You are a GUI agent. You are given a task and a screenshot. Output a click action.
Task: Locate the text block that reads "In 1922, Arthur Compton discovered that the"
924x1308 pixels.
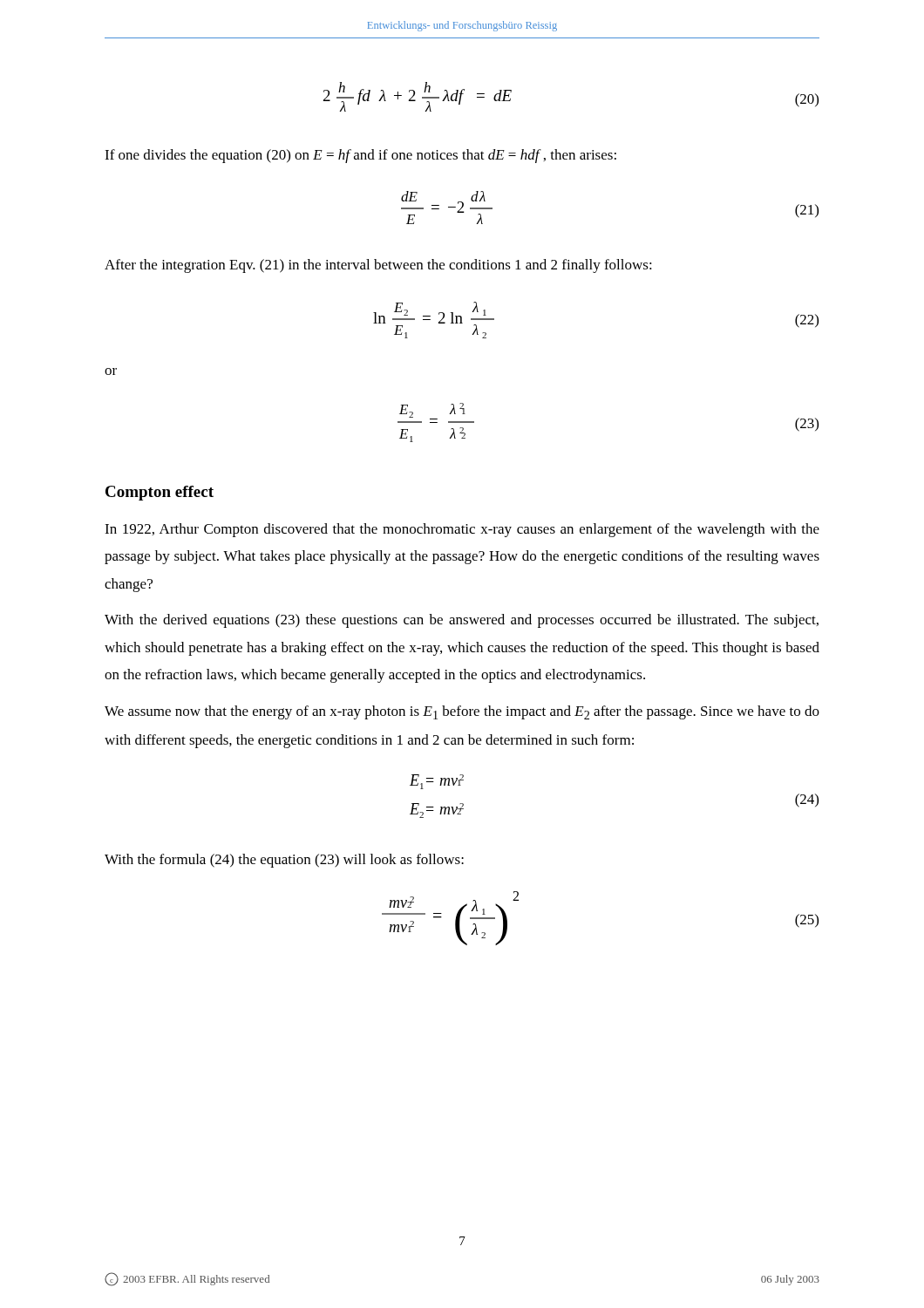point(462,556)
